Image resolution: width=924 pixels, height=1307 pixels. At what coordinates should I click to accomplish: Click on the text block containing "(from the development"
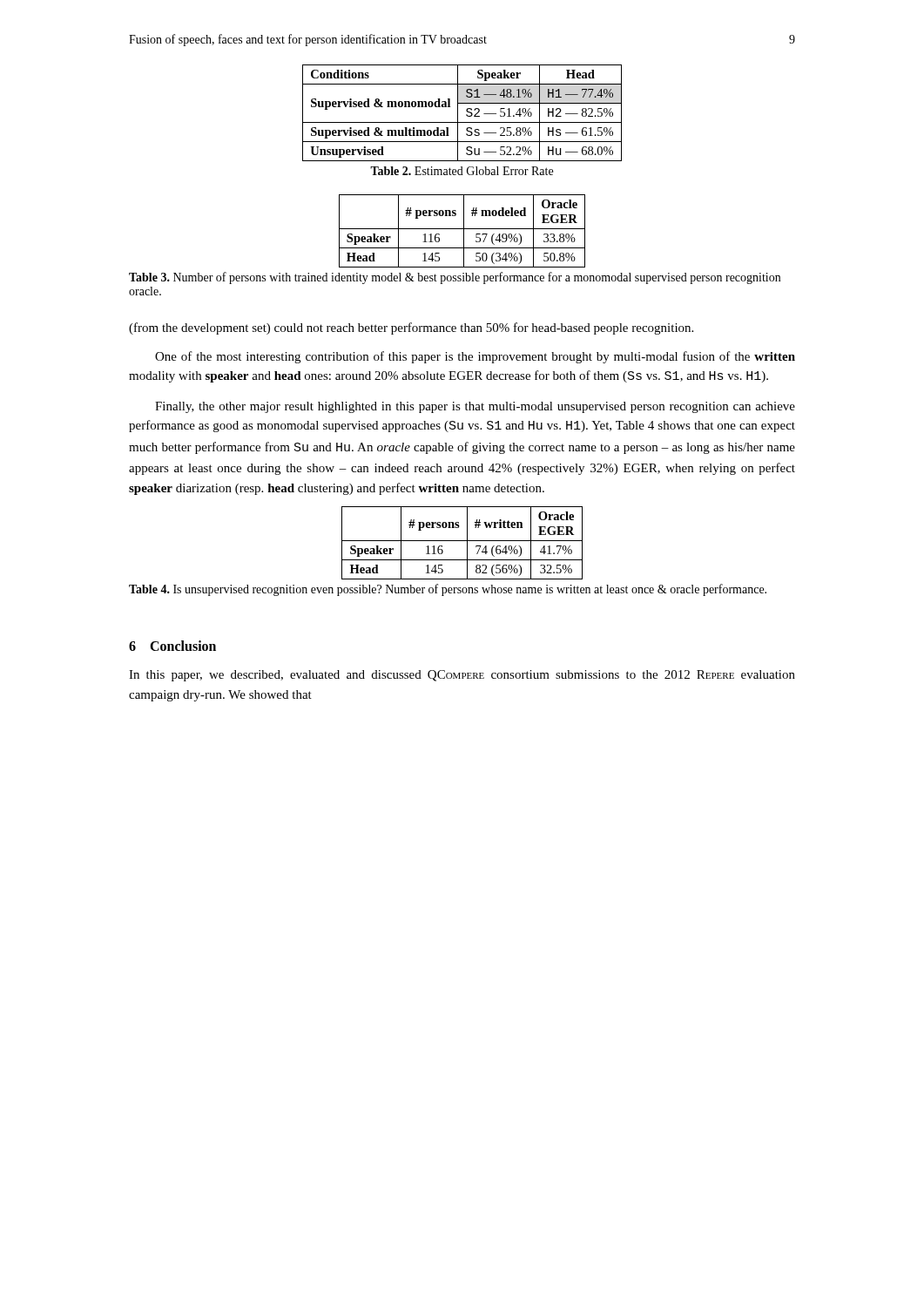462,408
